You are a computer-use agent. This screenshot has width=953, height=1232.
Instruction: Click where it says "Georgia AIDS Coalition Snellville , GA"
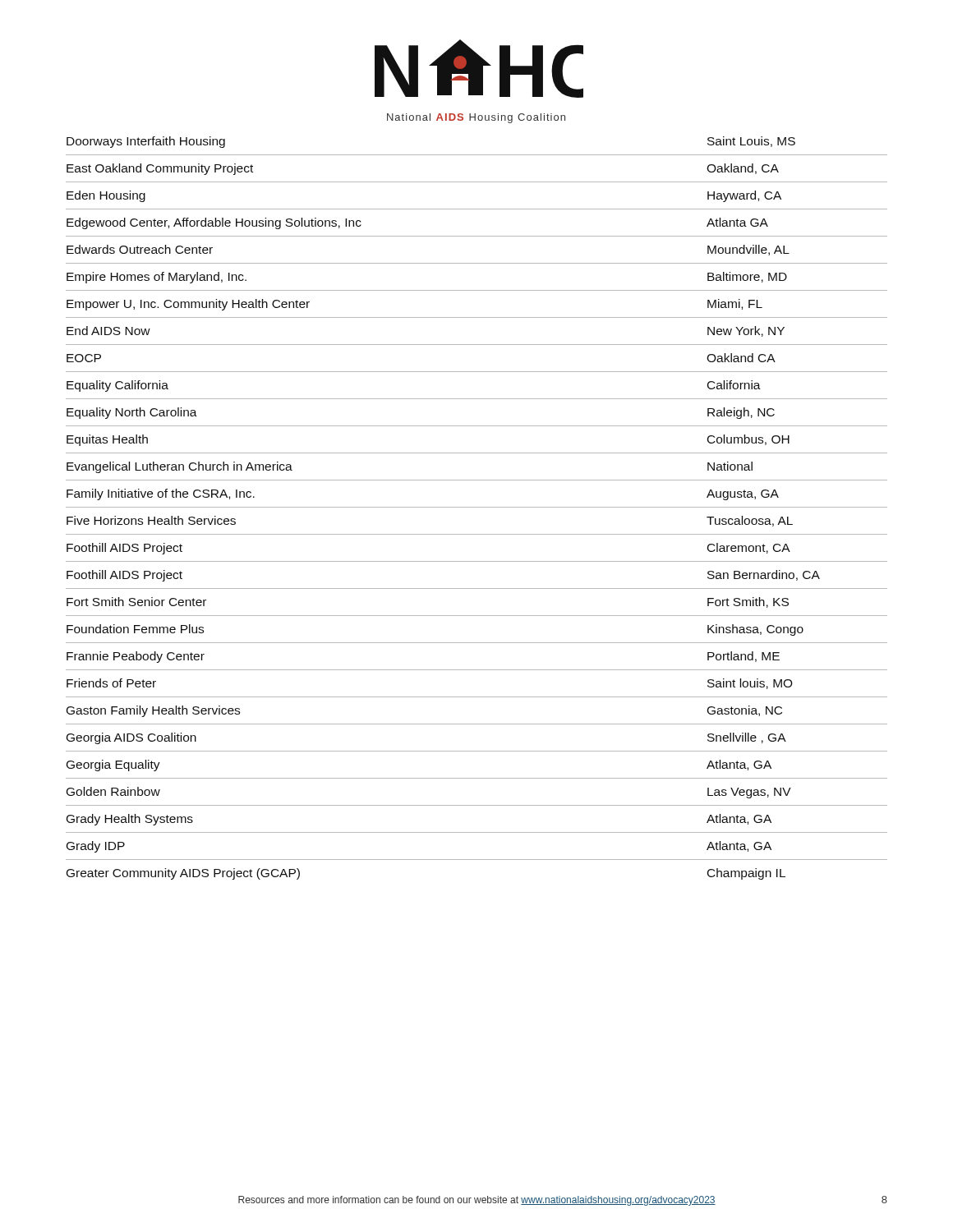(x=133, y=740)
